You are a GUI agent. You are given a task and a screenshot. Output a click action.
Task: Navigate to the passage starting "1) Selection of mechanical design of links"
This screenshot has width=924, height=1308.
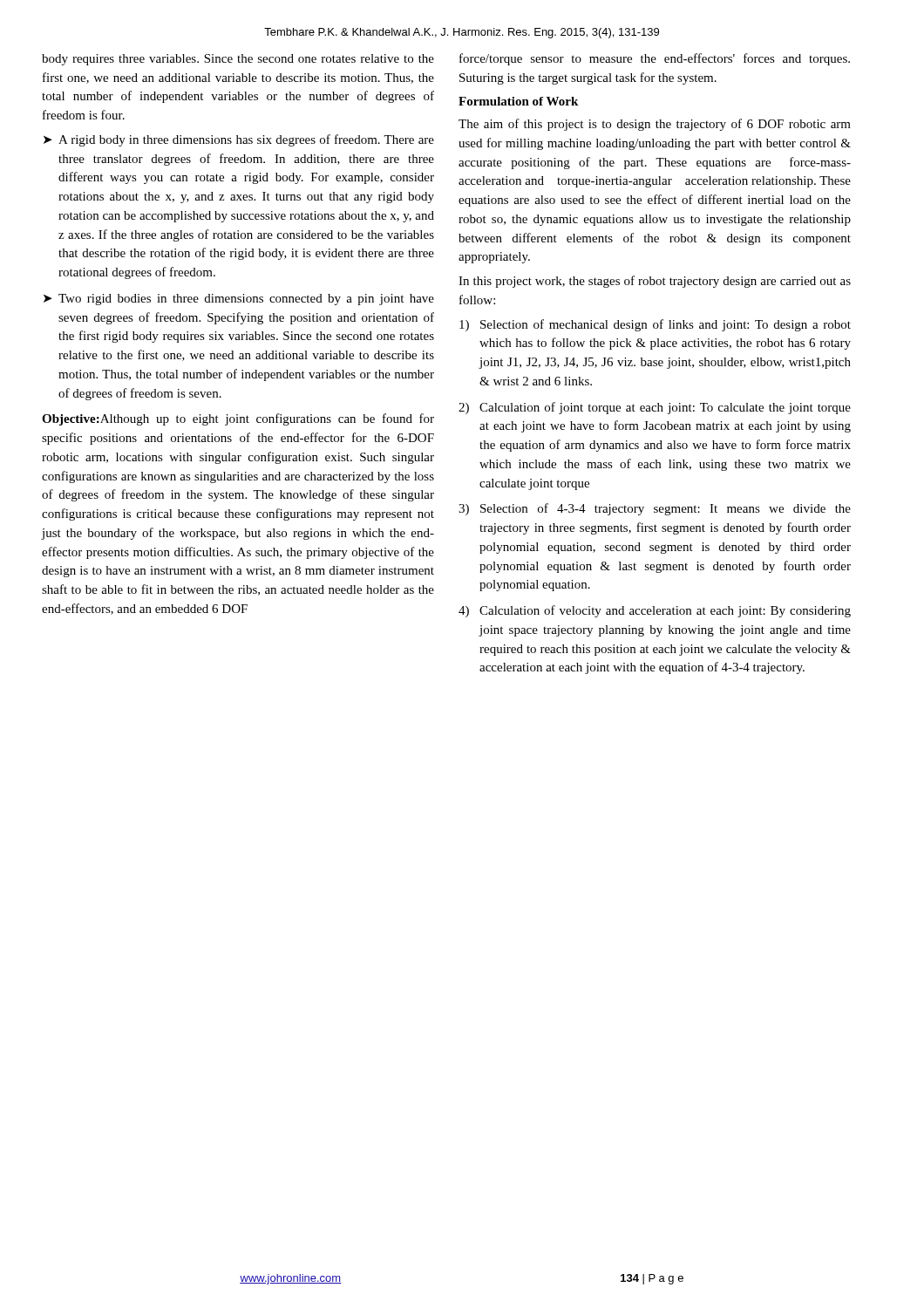(655, 353)
